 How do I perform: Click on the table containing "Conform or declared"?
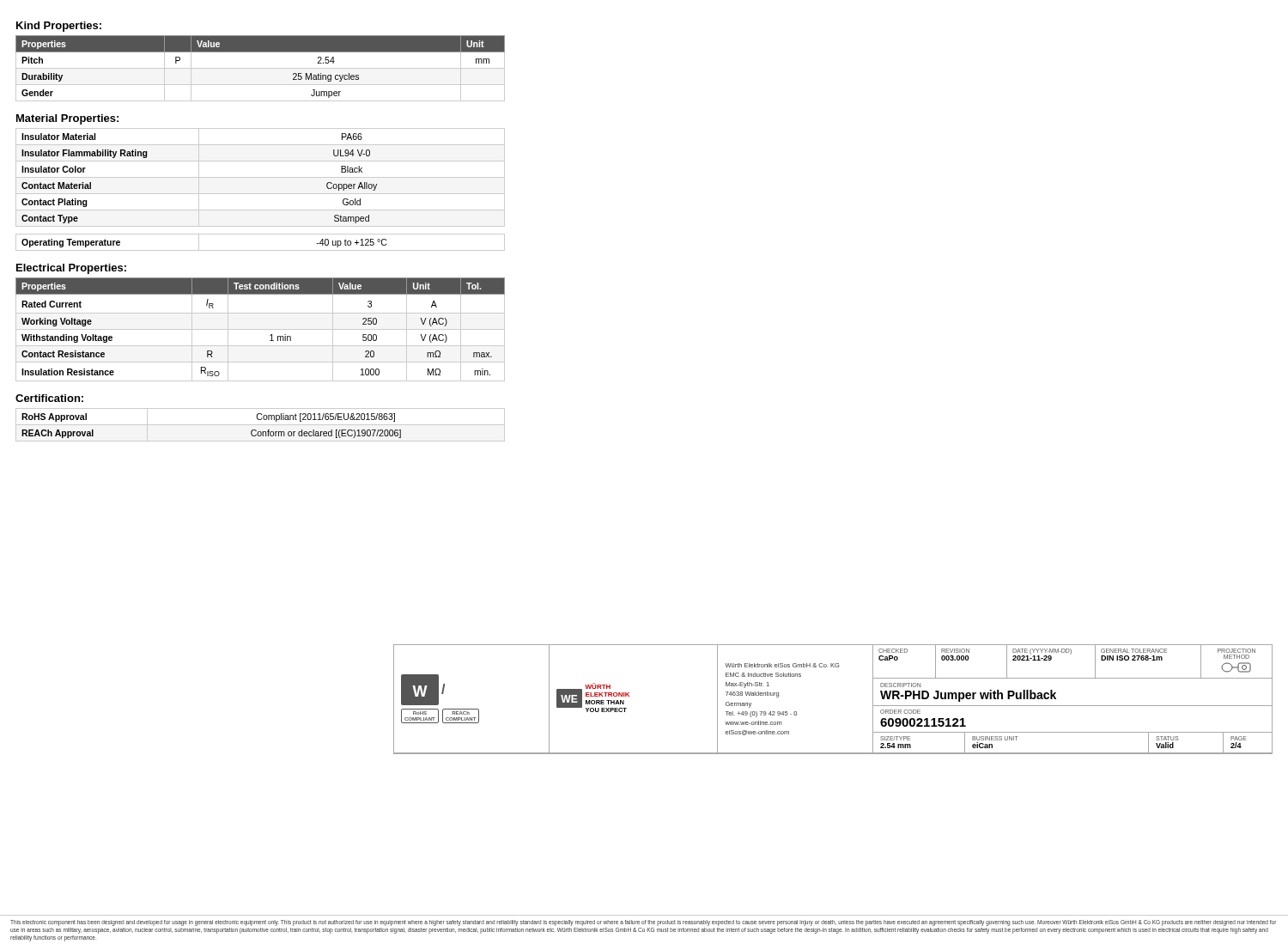(x=260, y=425)
